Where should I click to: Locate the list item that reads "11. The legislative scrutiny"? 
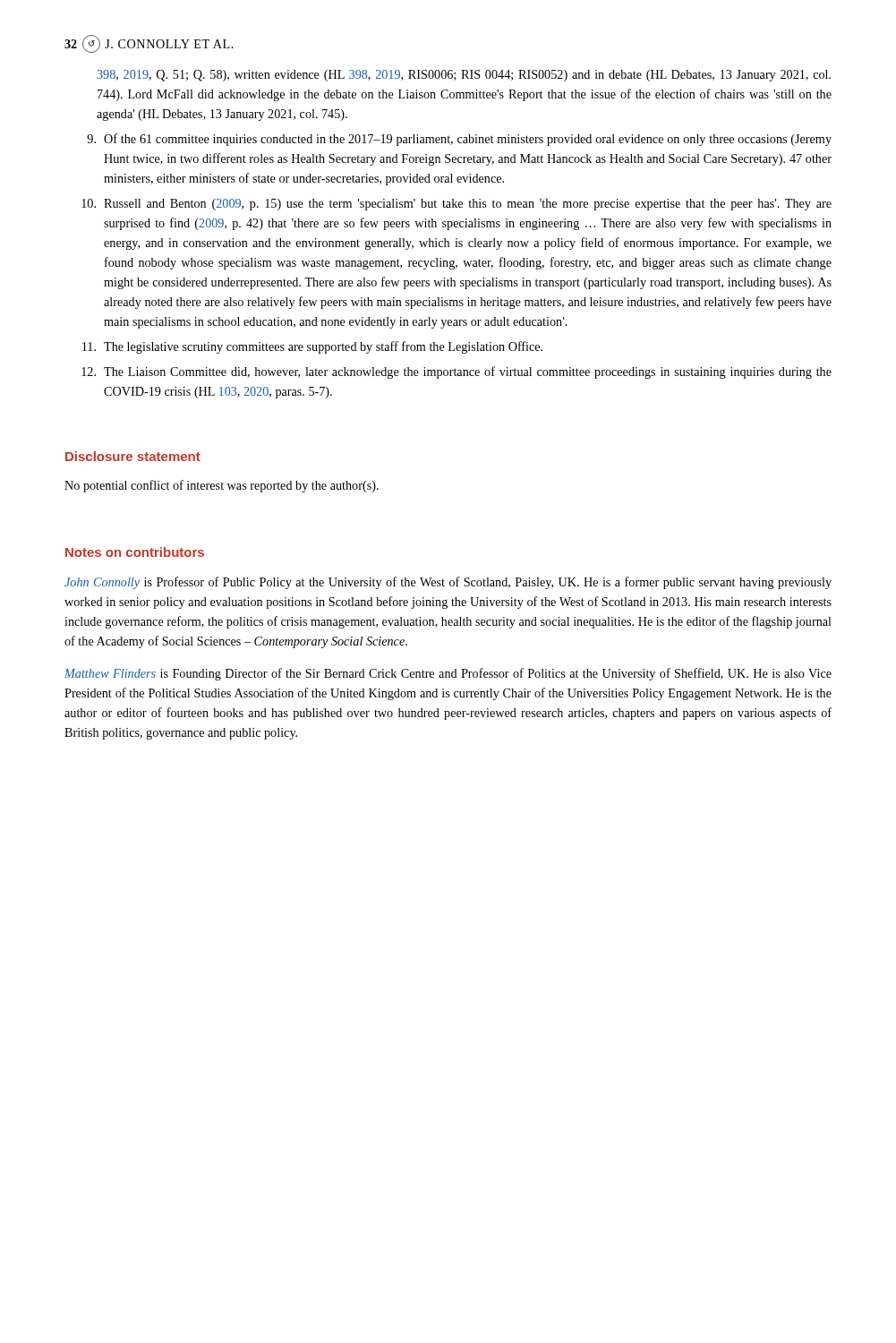click(x=448, y=346)
